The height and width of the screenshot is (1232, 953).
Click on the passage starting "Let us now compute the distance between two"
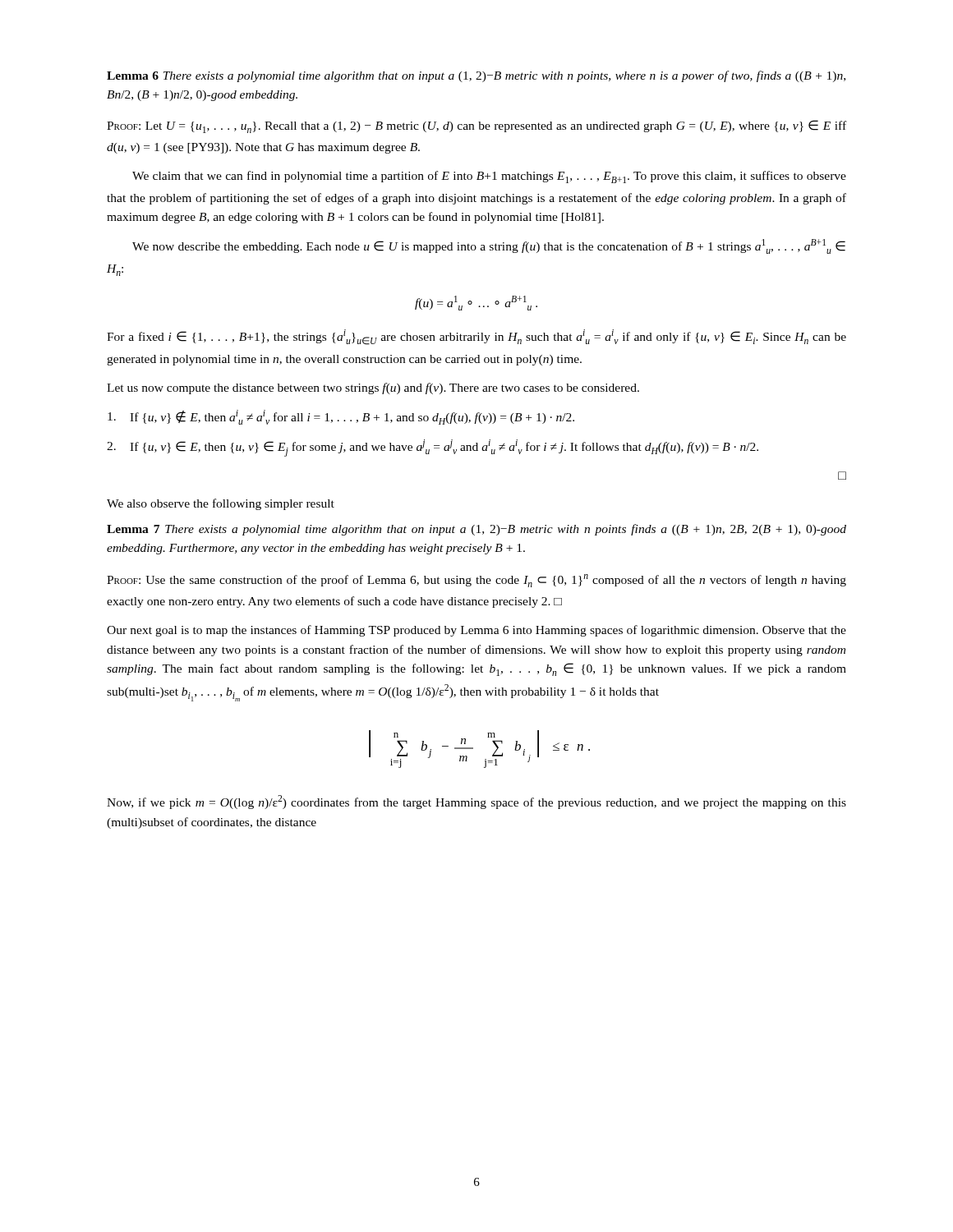[x=476, y=388]
